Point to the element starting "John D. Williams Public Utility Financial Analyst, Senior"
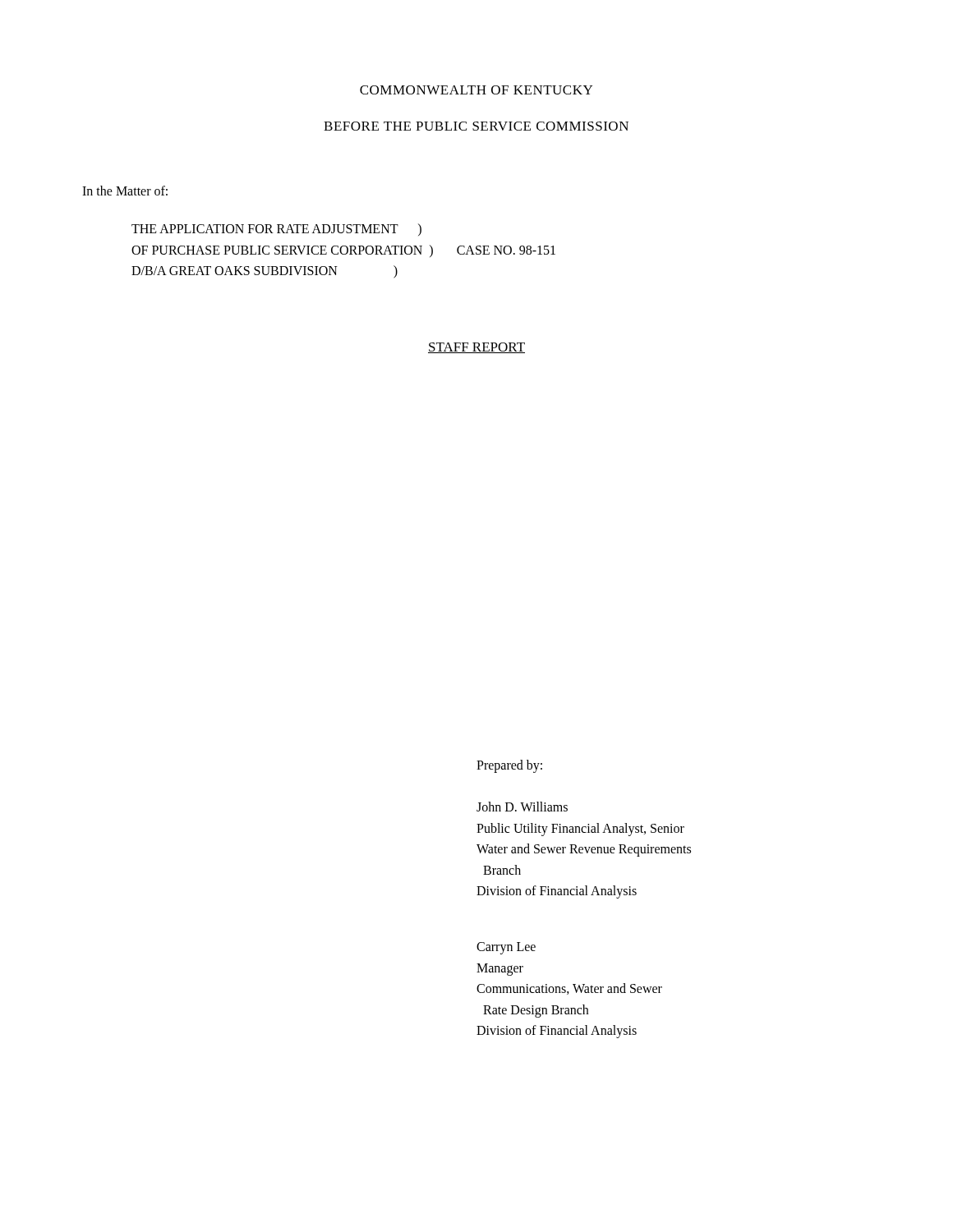The image size is (953, 1232). pyautogui.click(x=584, y=849)
